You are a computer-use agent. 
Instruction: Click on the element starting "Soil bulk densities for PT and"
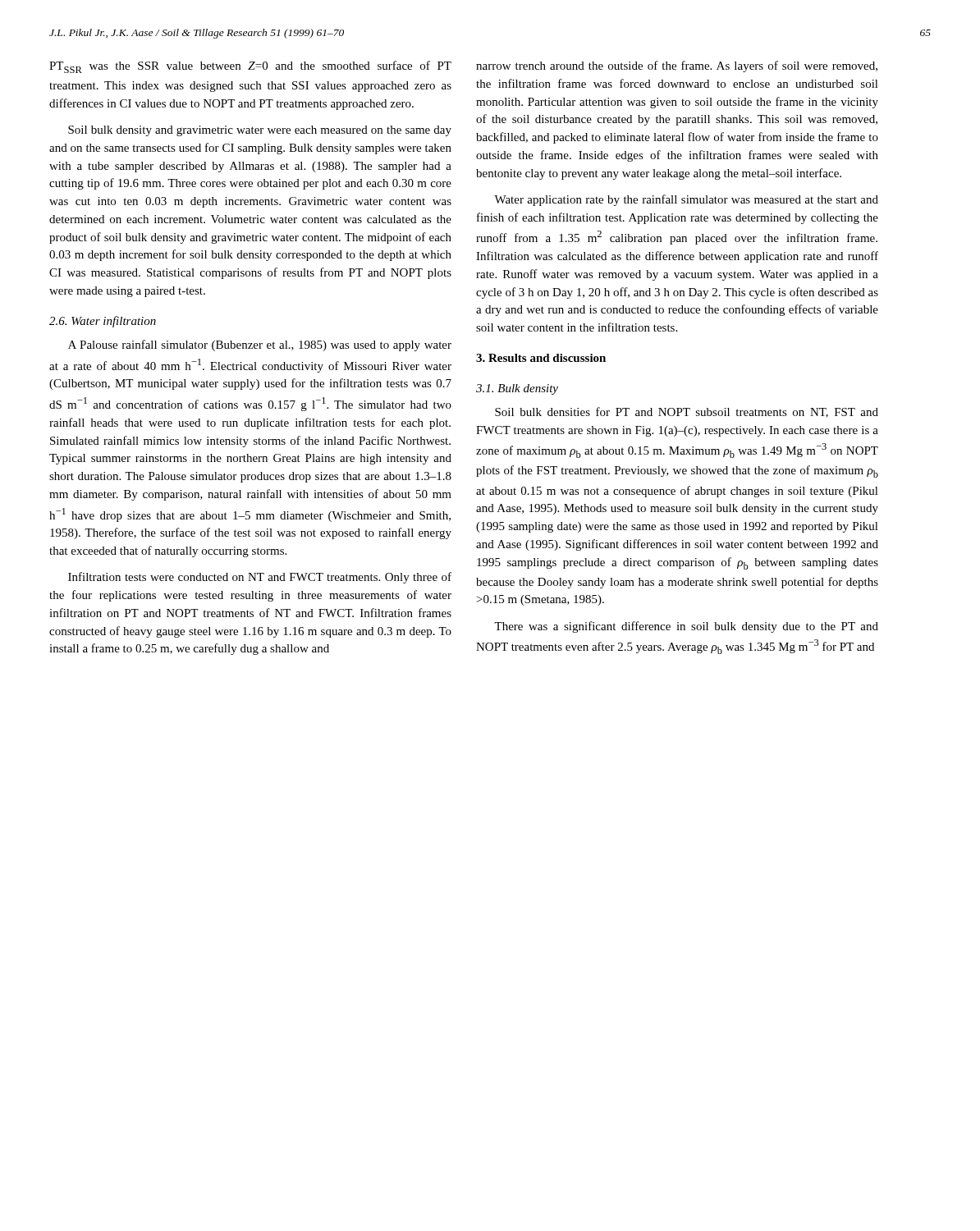coord(677,506)
